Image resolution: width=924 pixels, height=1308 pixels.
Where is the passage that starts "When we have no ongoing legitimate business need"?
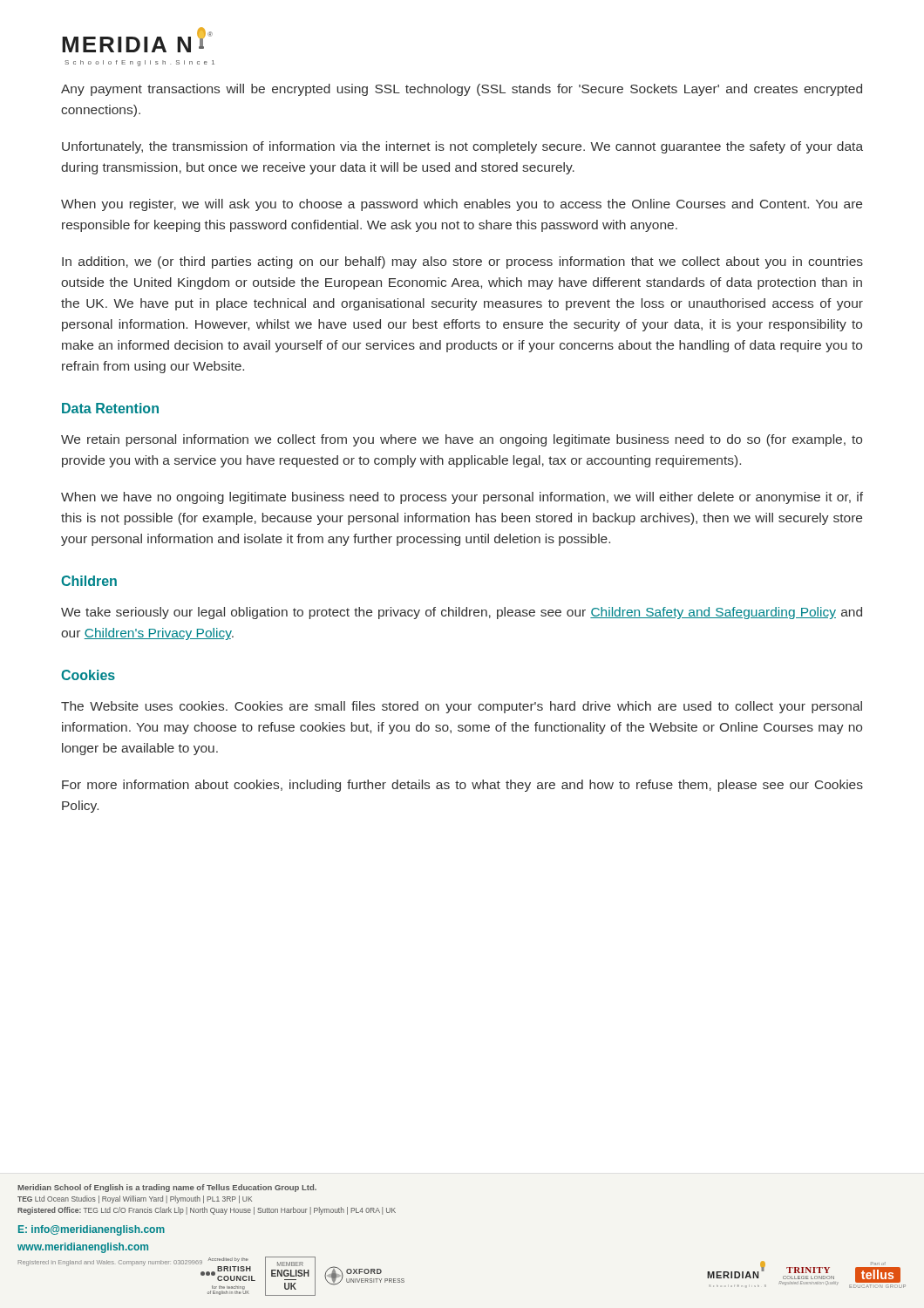(462, 518)
